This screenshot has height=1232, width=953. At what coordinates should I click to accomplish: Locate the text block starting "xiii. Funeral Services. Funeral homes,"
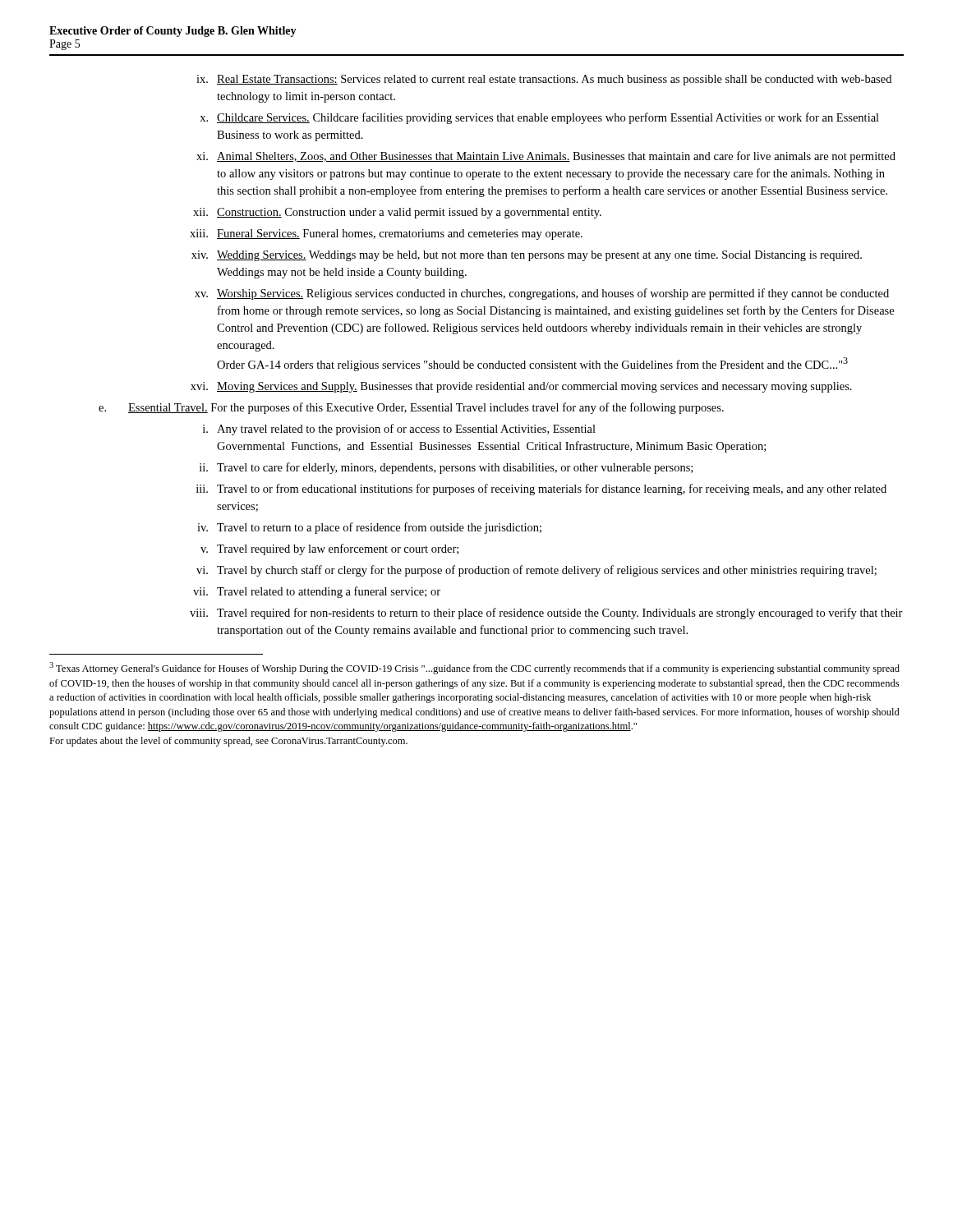coord(534,234)
